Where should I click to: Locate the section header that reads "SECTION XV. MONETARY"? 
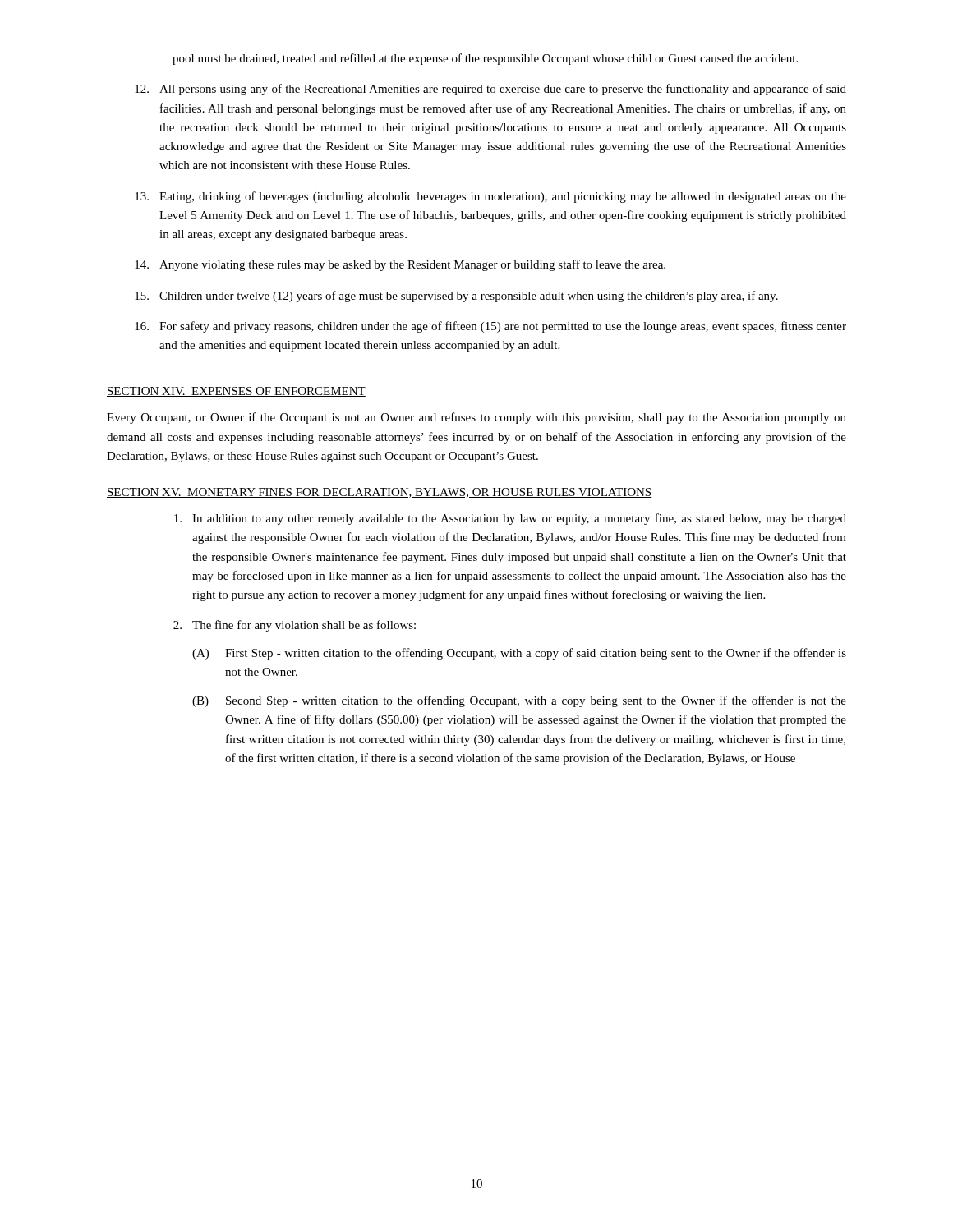tap(379, 492)
